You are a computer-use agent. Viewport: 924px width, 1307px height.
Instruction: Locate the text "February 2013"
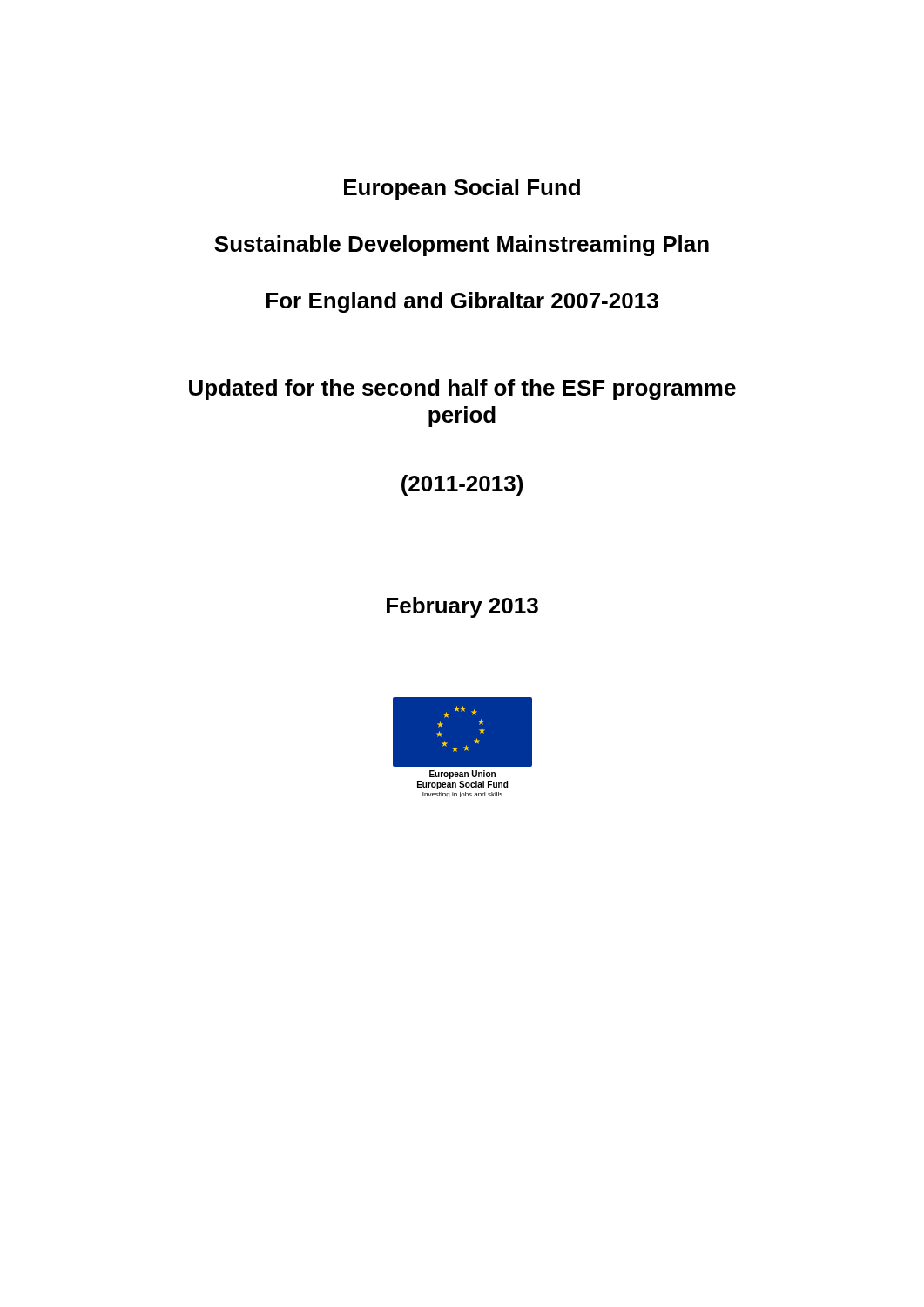pos(462,606)
